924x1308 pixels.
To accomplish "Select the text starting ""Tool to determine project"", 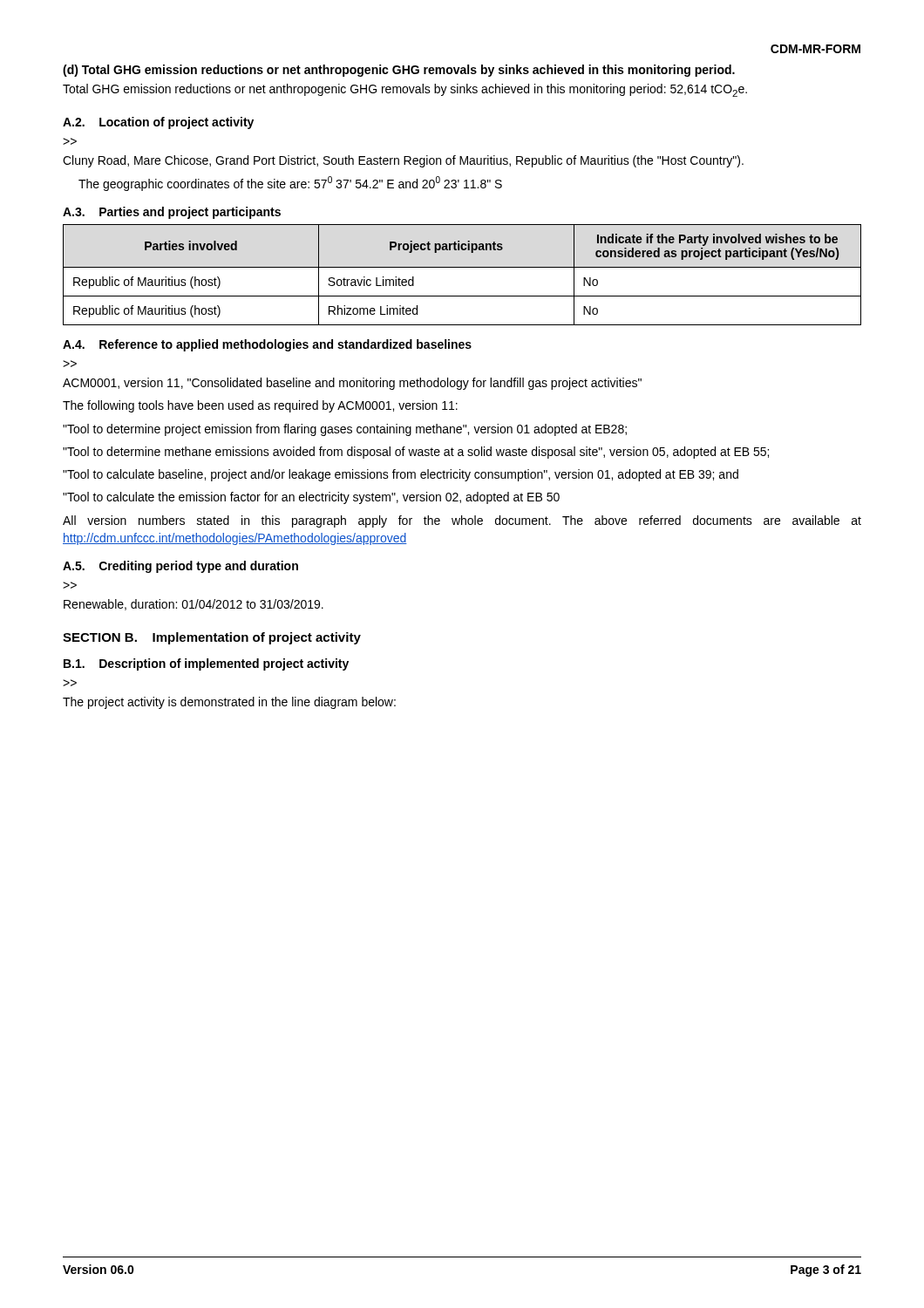I will tap(345, 429).
